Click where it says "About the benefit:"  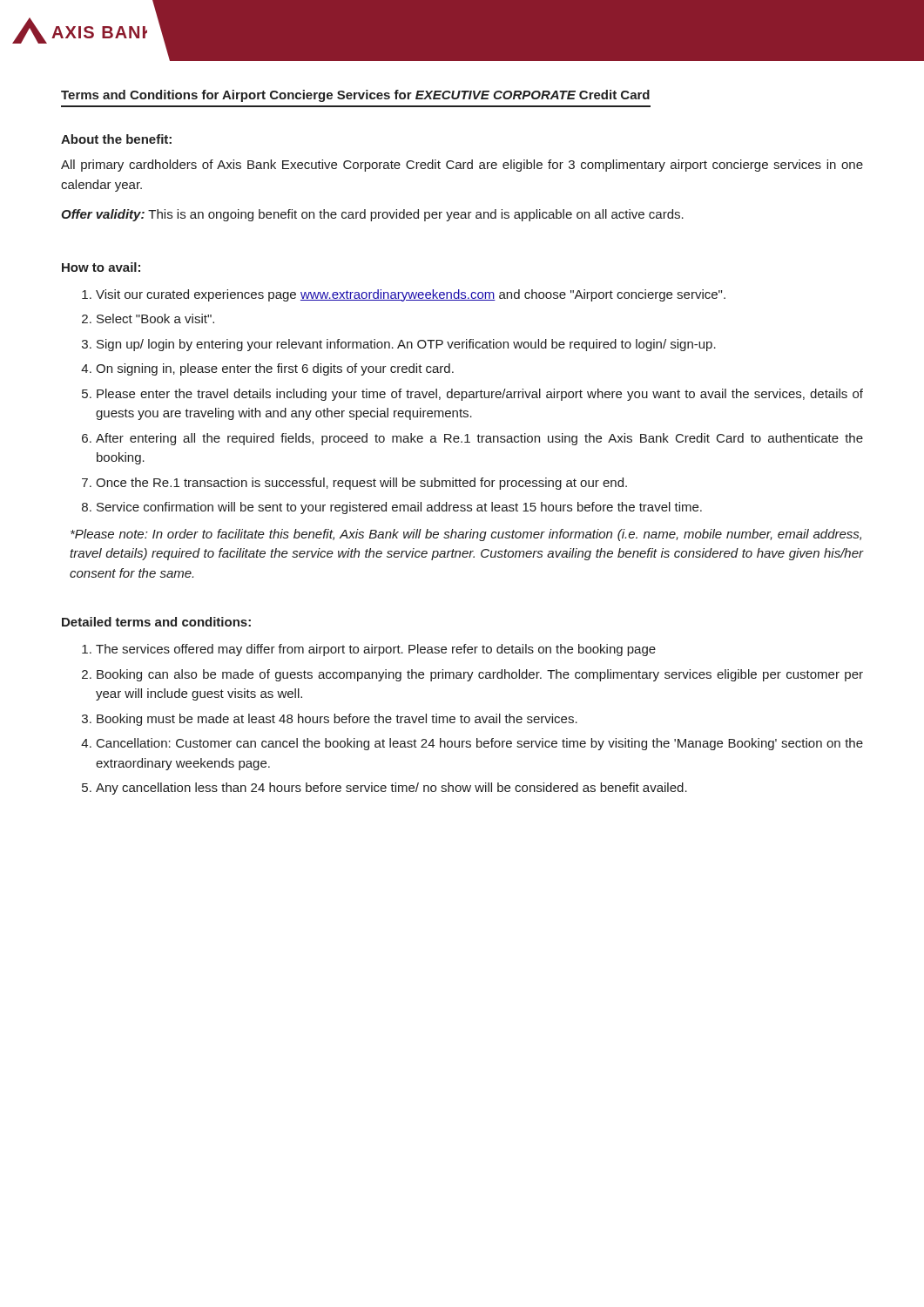[116, 139]
